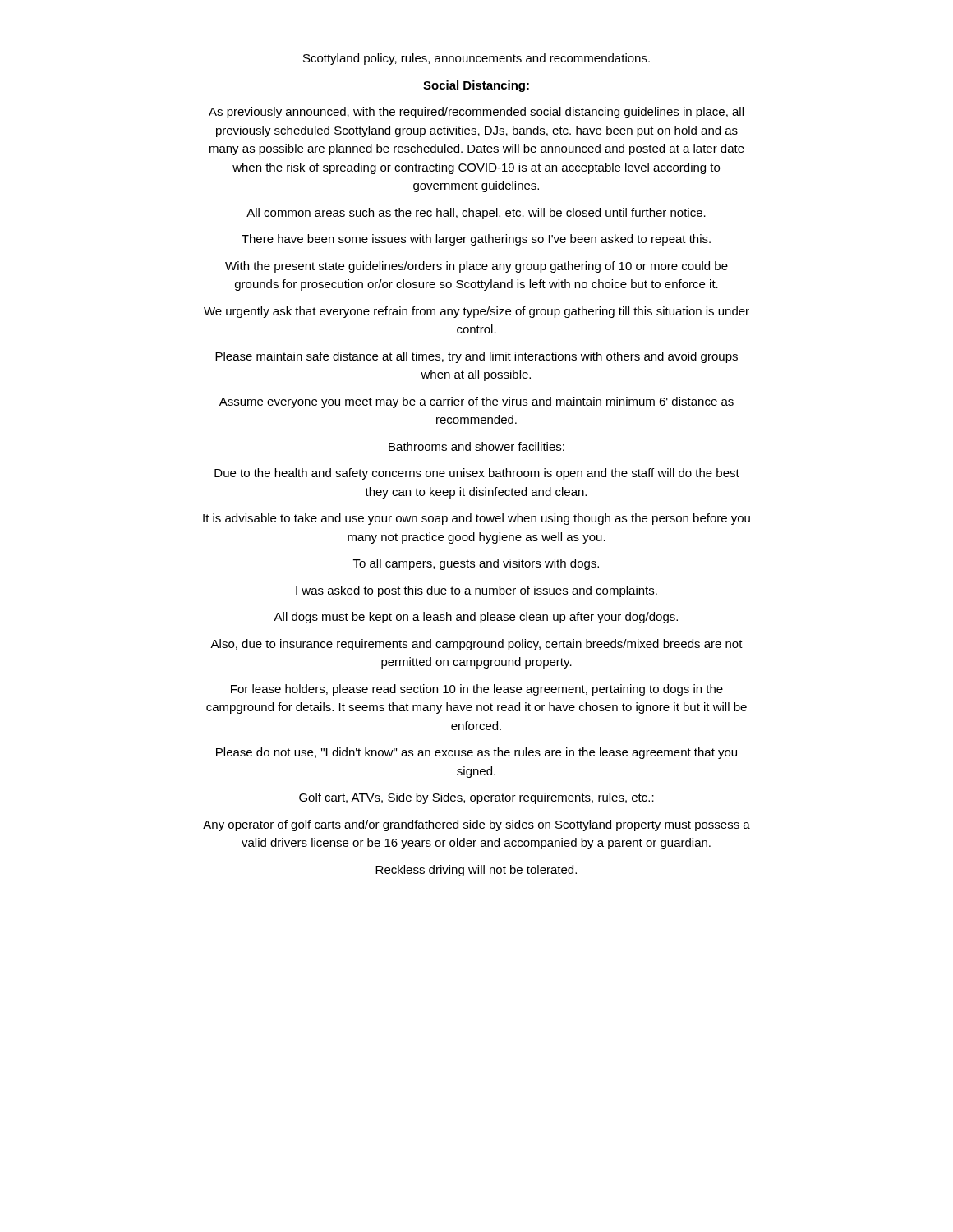Navigate to the text starting "Assume everyone you meet may"

click(x=476, y=410)
